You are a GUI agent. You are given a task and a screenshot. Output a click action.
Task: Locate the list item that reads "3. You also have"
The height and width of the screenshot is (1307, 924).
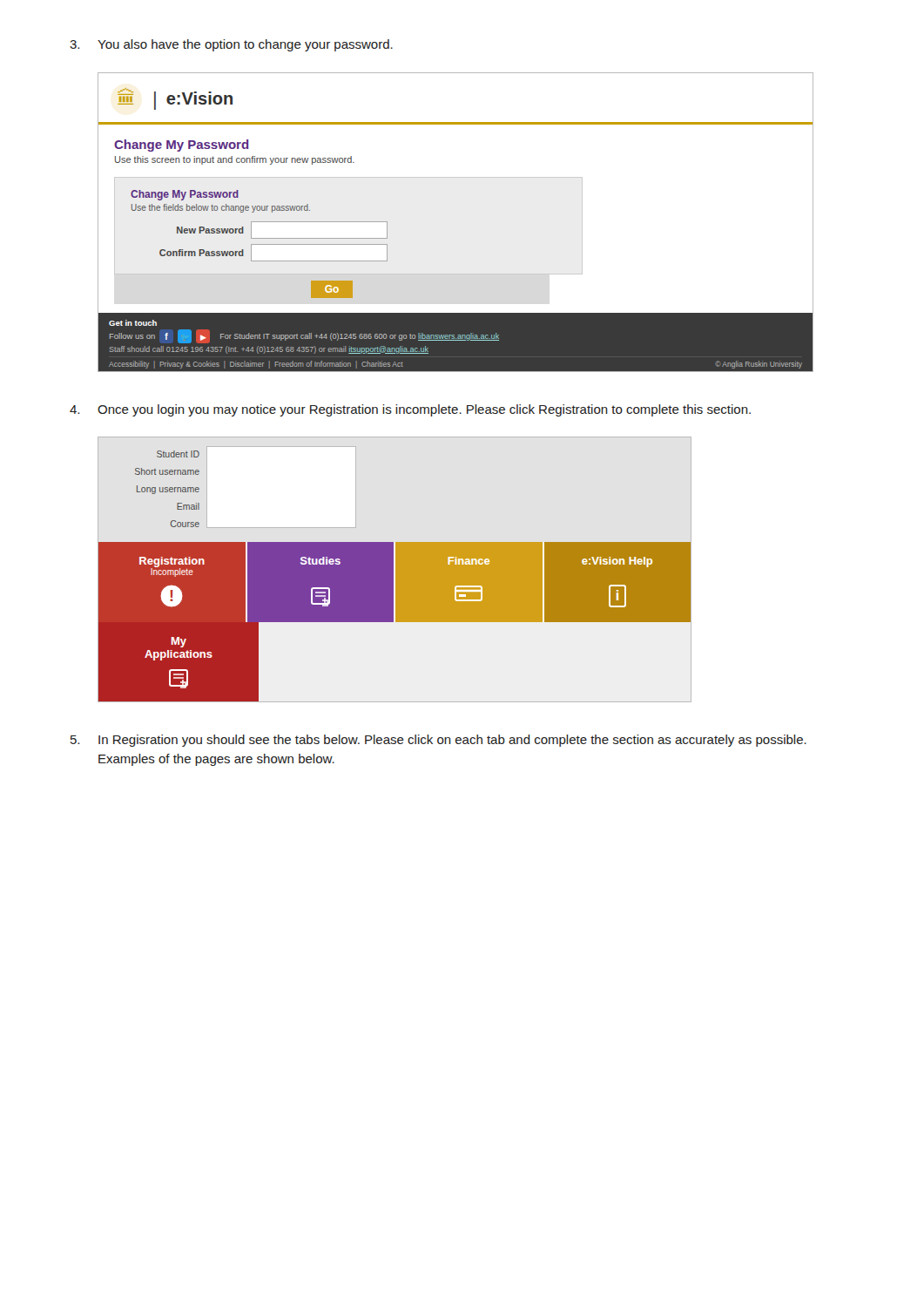[x=232, y=45]
